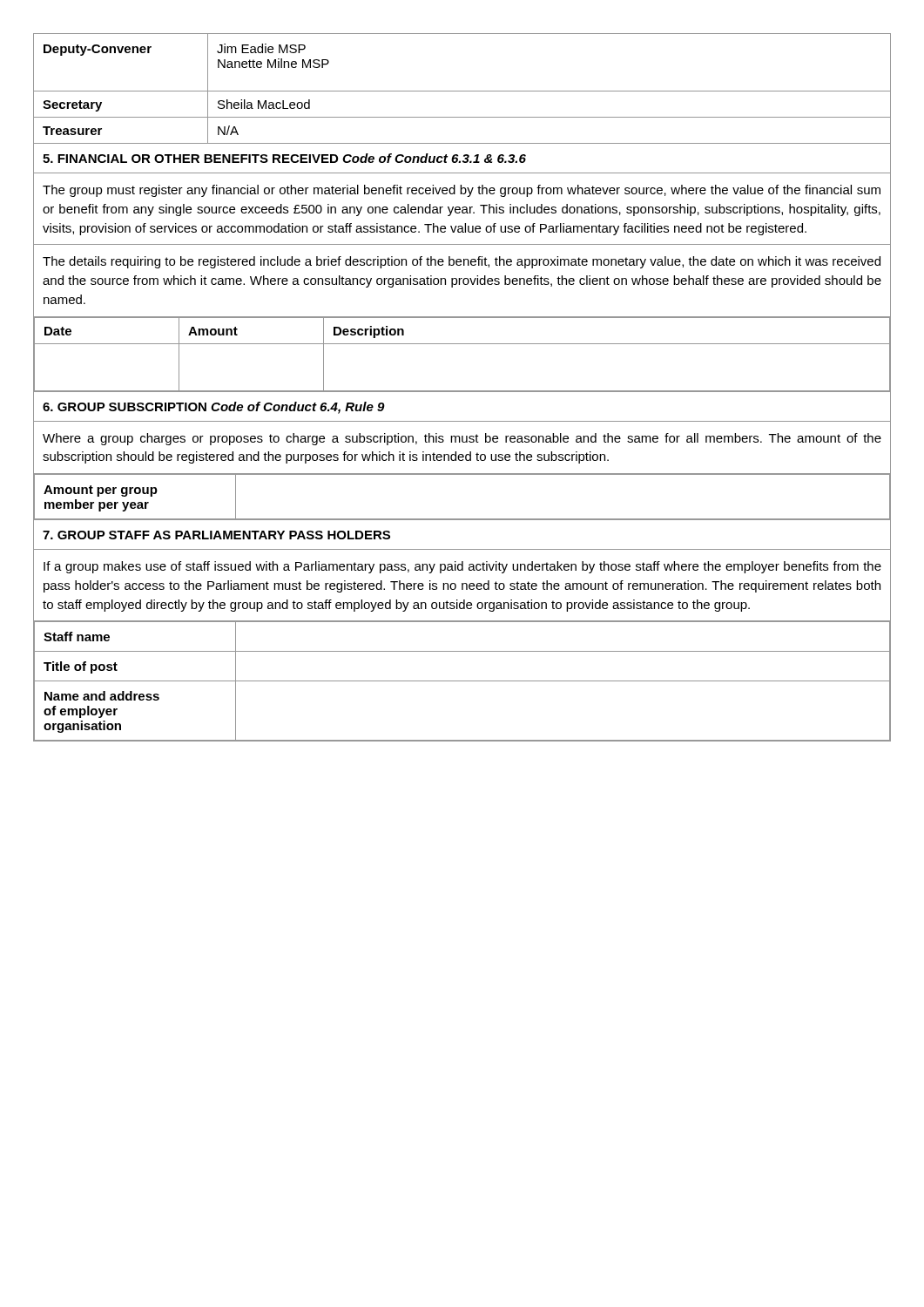Click on the table containing "Jim Eadie MSP"

pyautogui.click(x=462, y=387)
